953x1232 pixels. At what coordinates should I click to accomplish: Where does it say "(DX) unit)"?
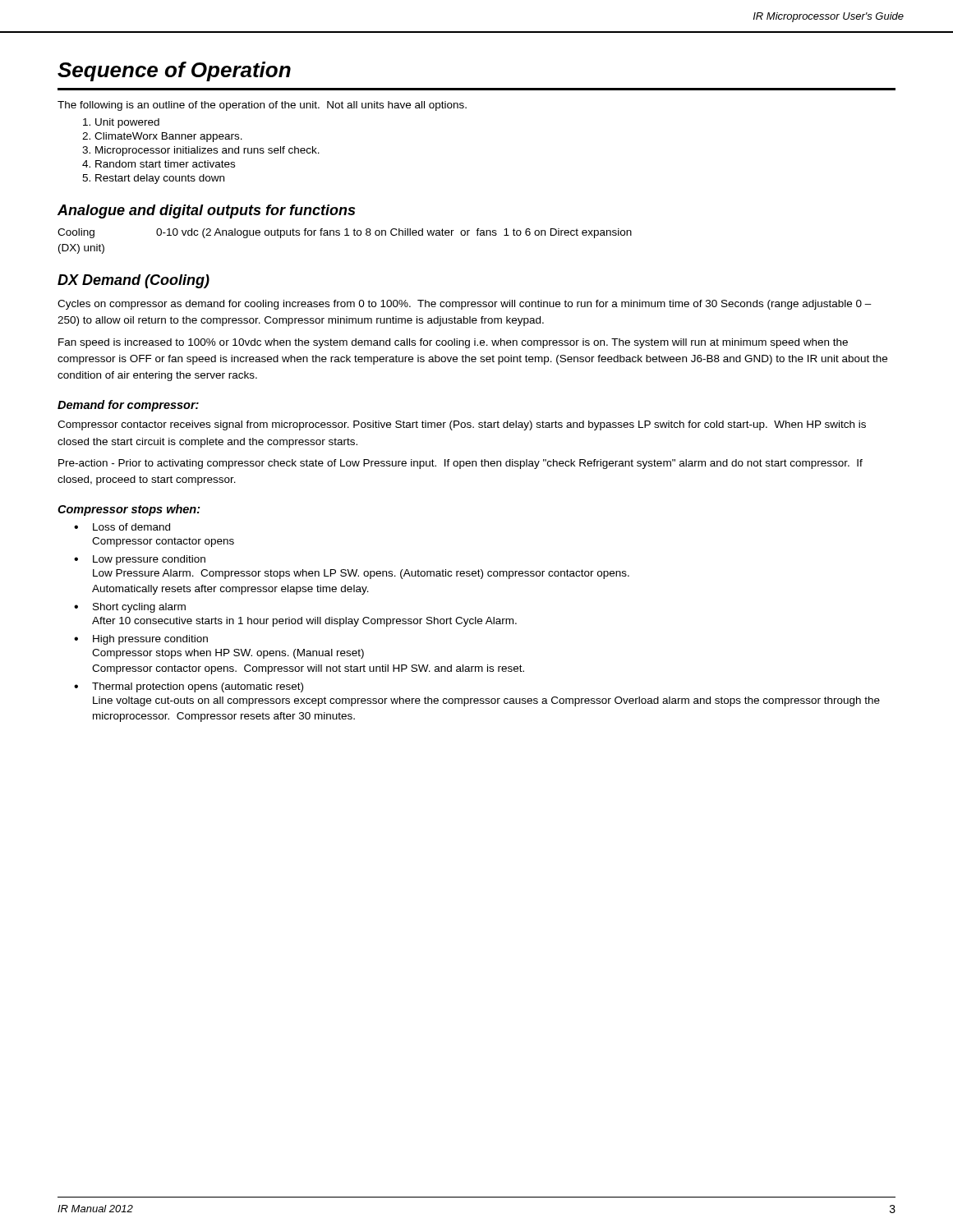pos(81,248)
